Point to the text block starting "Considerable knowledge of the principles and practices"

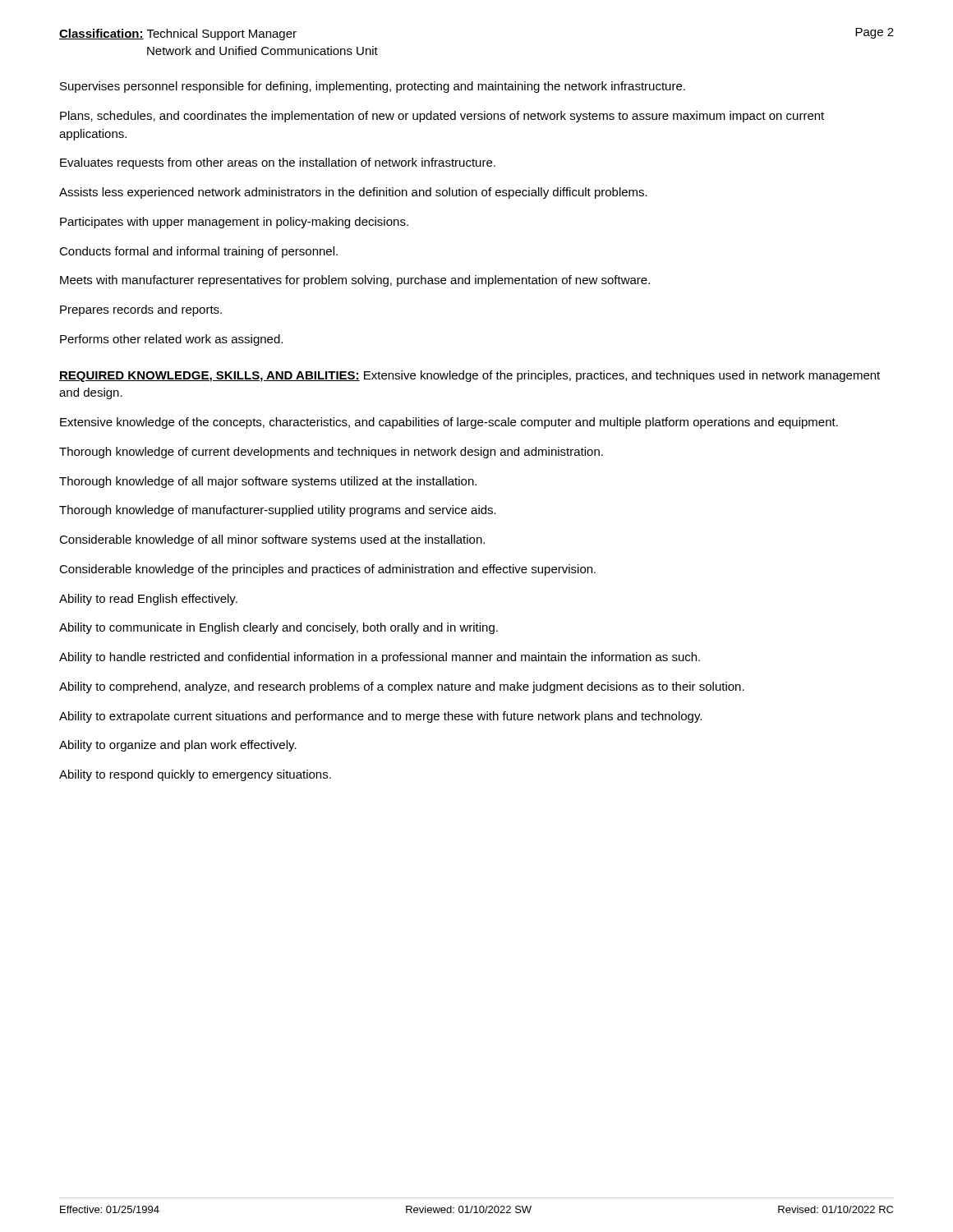point(476,569)
